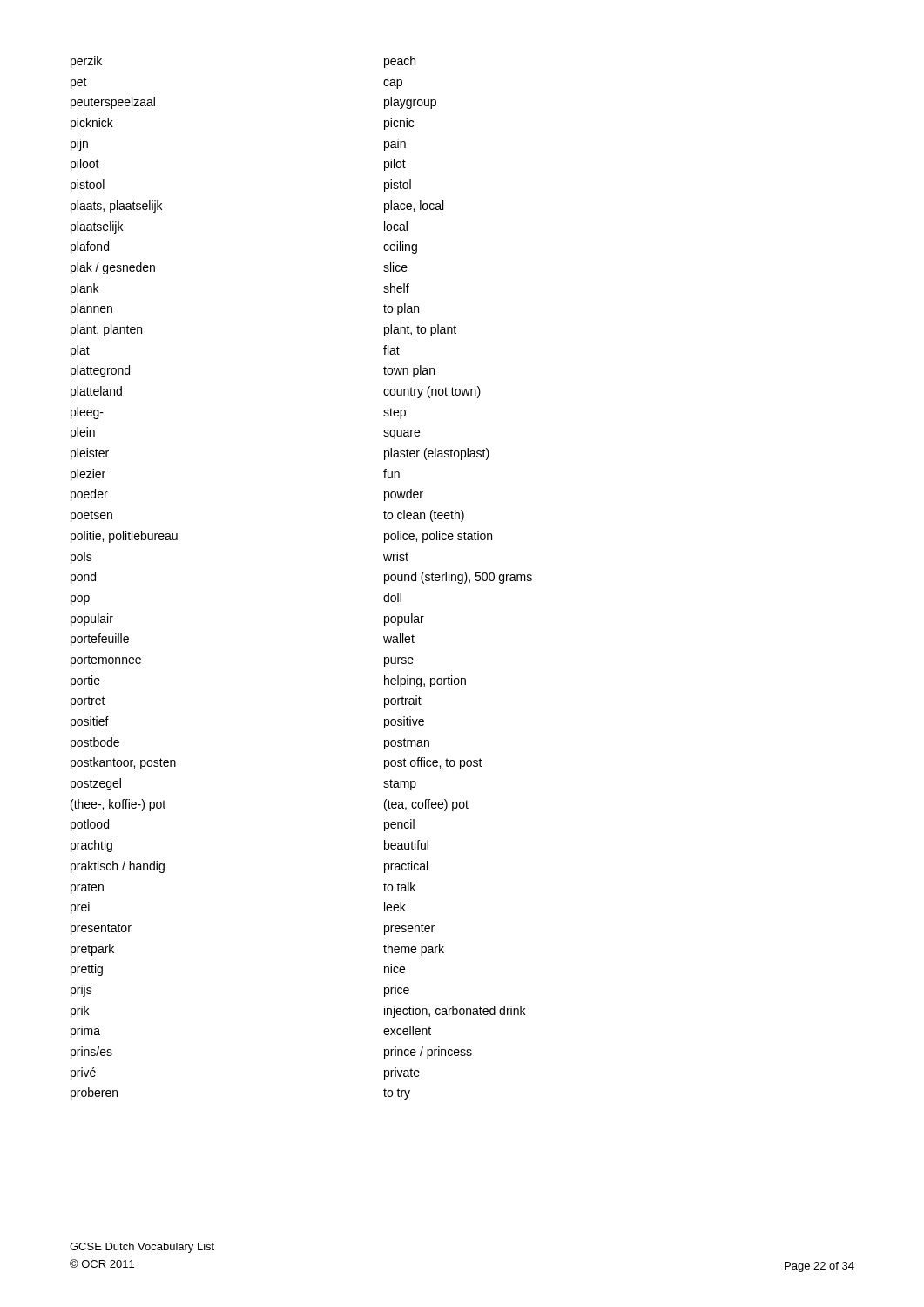Viewport: 924px width, 1307px height.
Task: Click on the passage starting "politie, politiebureaupolice, police"
Action: tap(123, 536)
